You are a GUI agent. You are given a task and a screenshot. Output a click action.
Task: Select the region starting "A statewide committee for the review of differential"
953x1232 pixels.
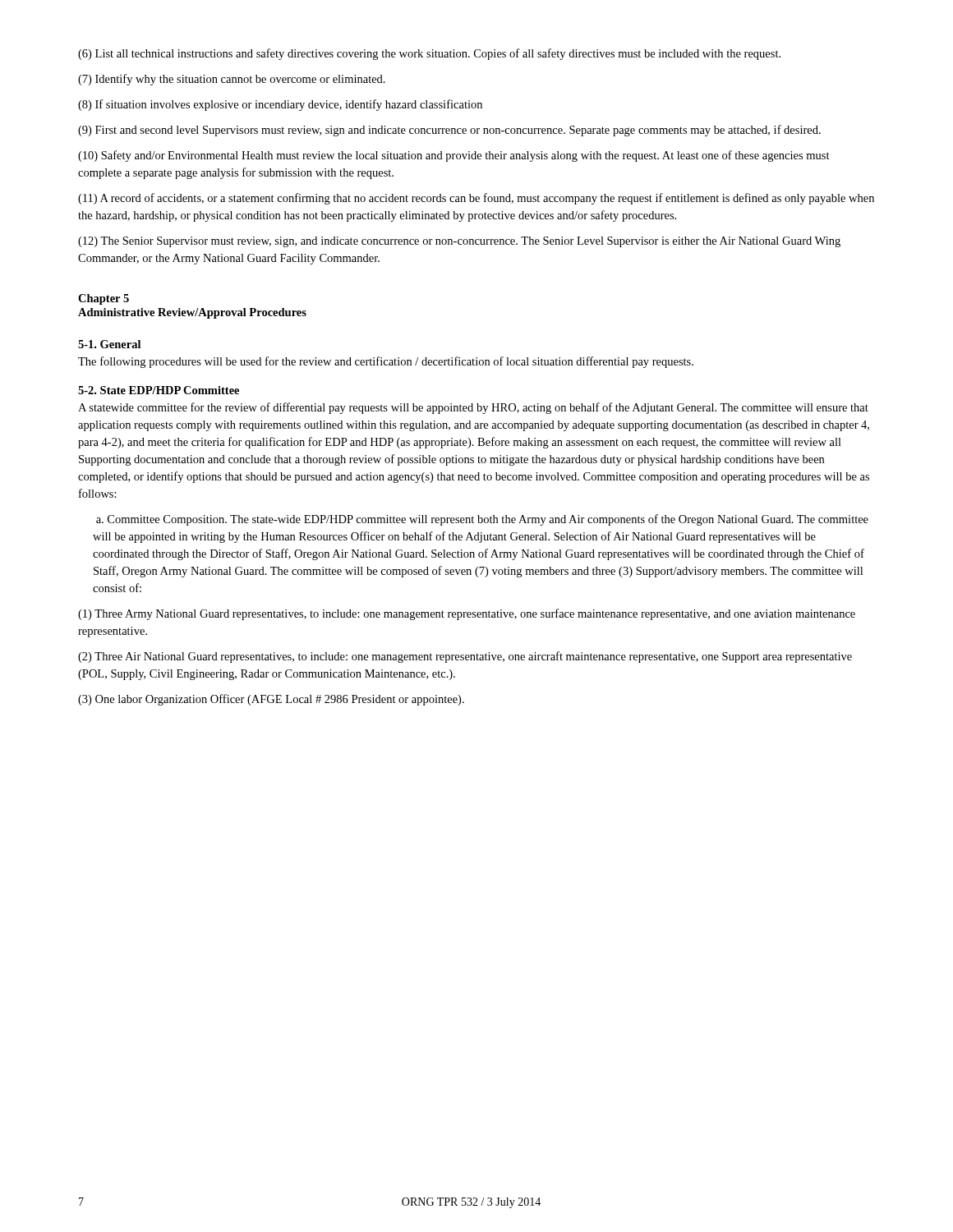[474, 451]
